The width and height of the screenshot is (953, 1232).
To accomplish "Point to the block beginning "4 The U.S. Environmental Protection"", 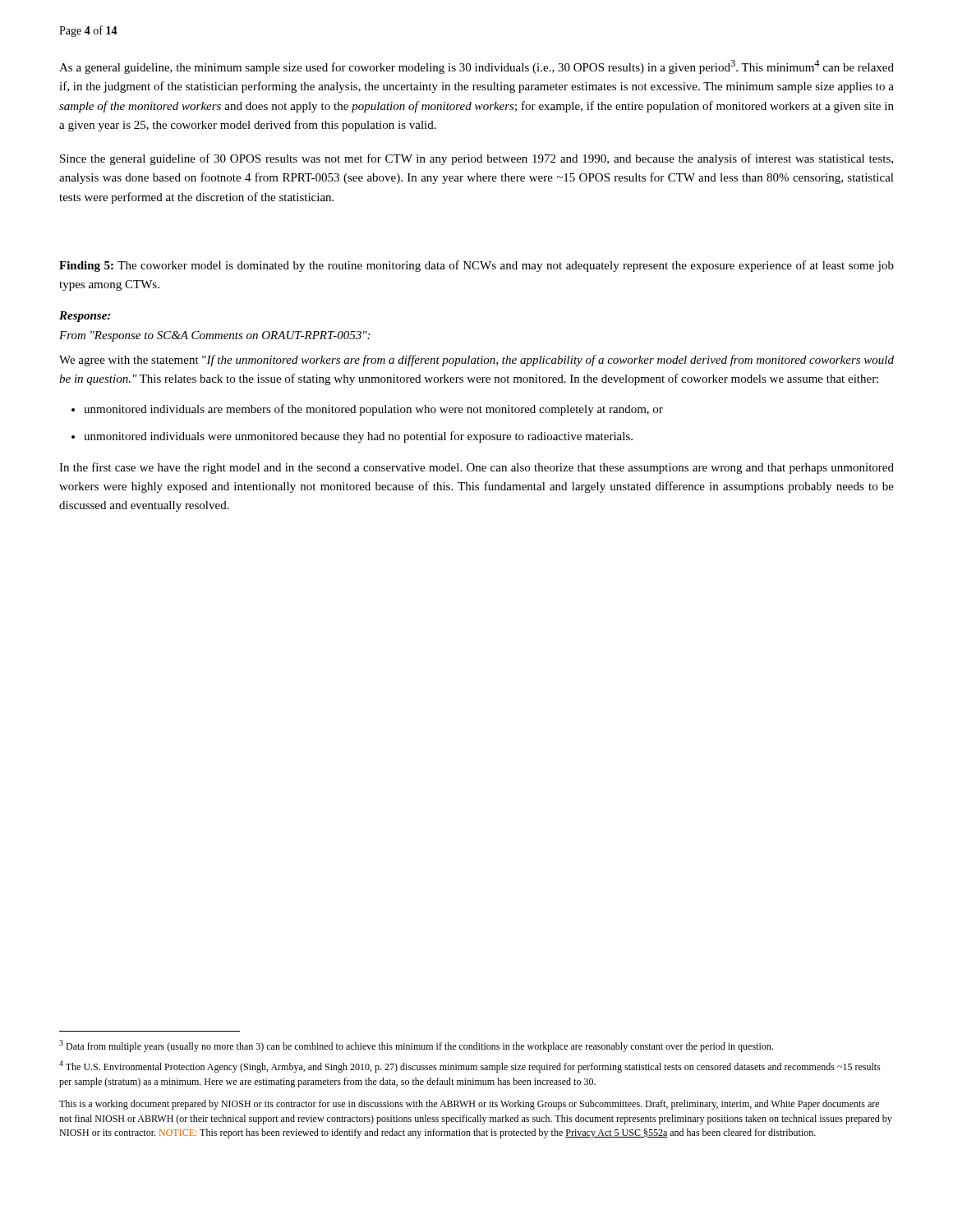I will click(x=470, y=1073).
